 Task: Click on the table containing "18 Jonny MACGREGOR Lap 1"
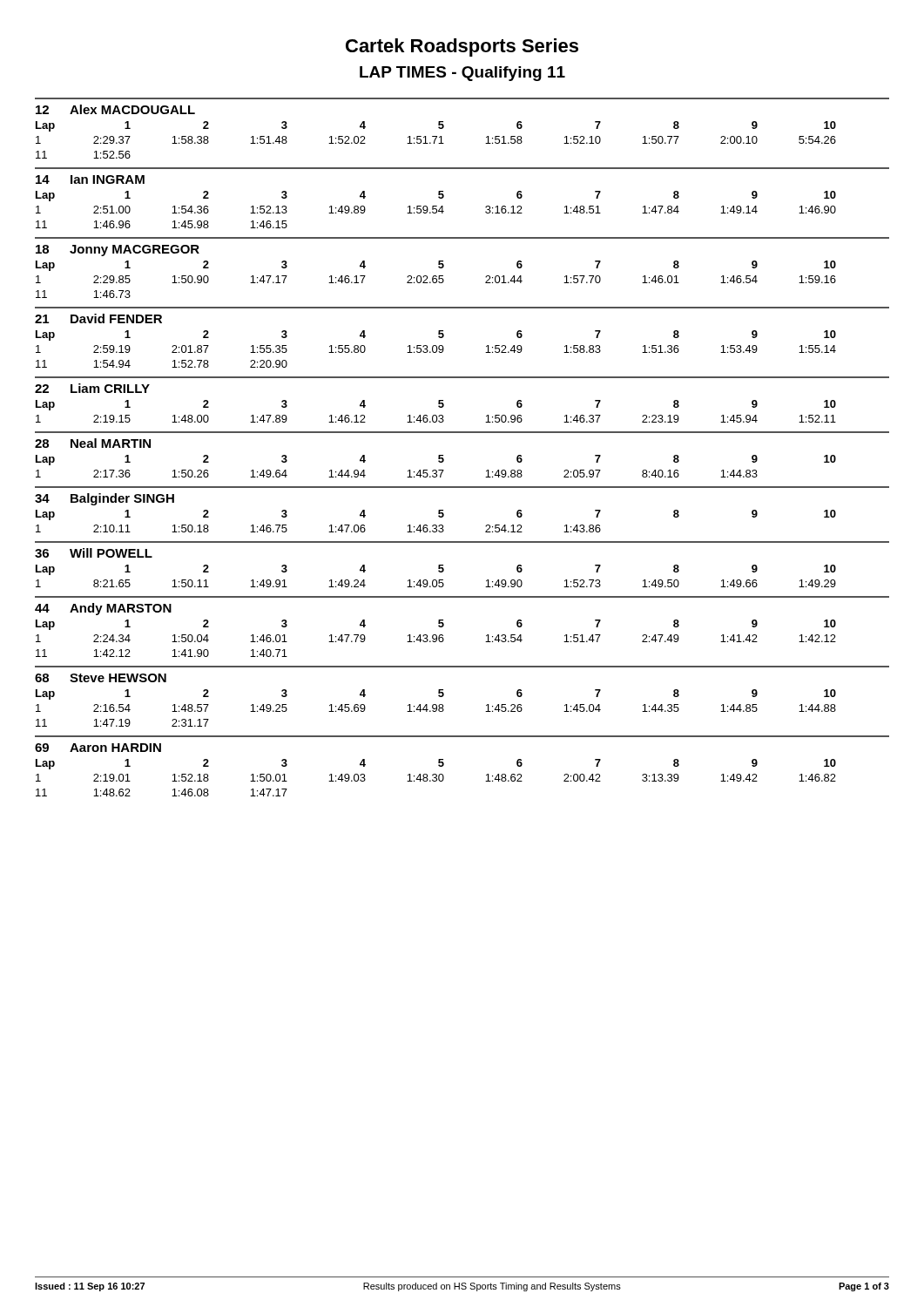[462, 269]
